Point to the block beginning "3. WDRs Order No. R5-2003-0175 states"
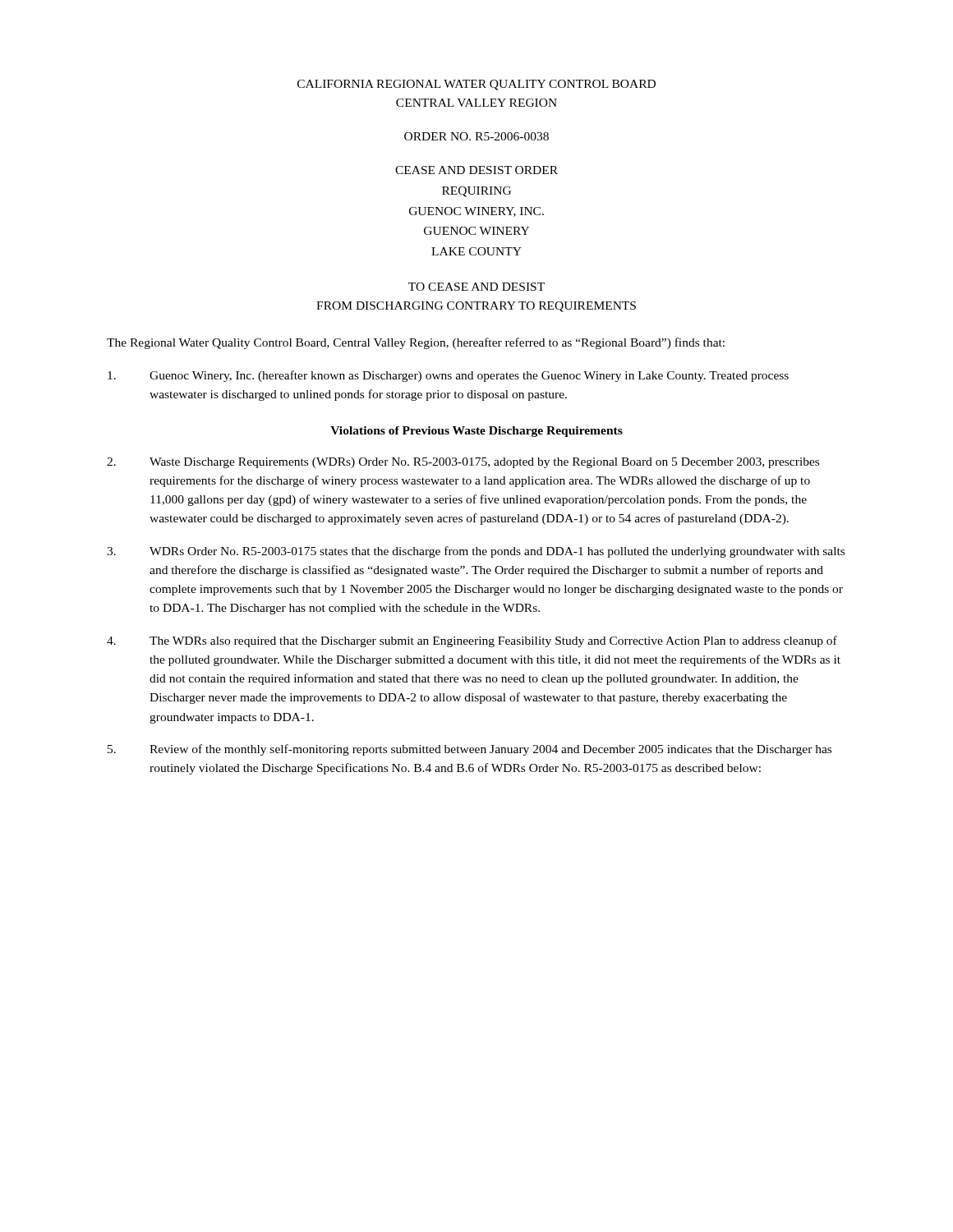 pyautogui.click(x=476, y=579)
